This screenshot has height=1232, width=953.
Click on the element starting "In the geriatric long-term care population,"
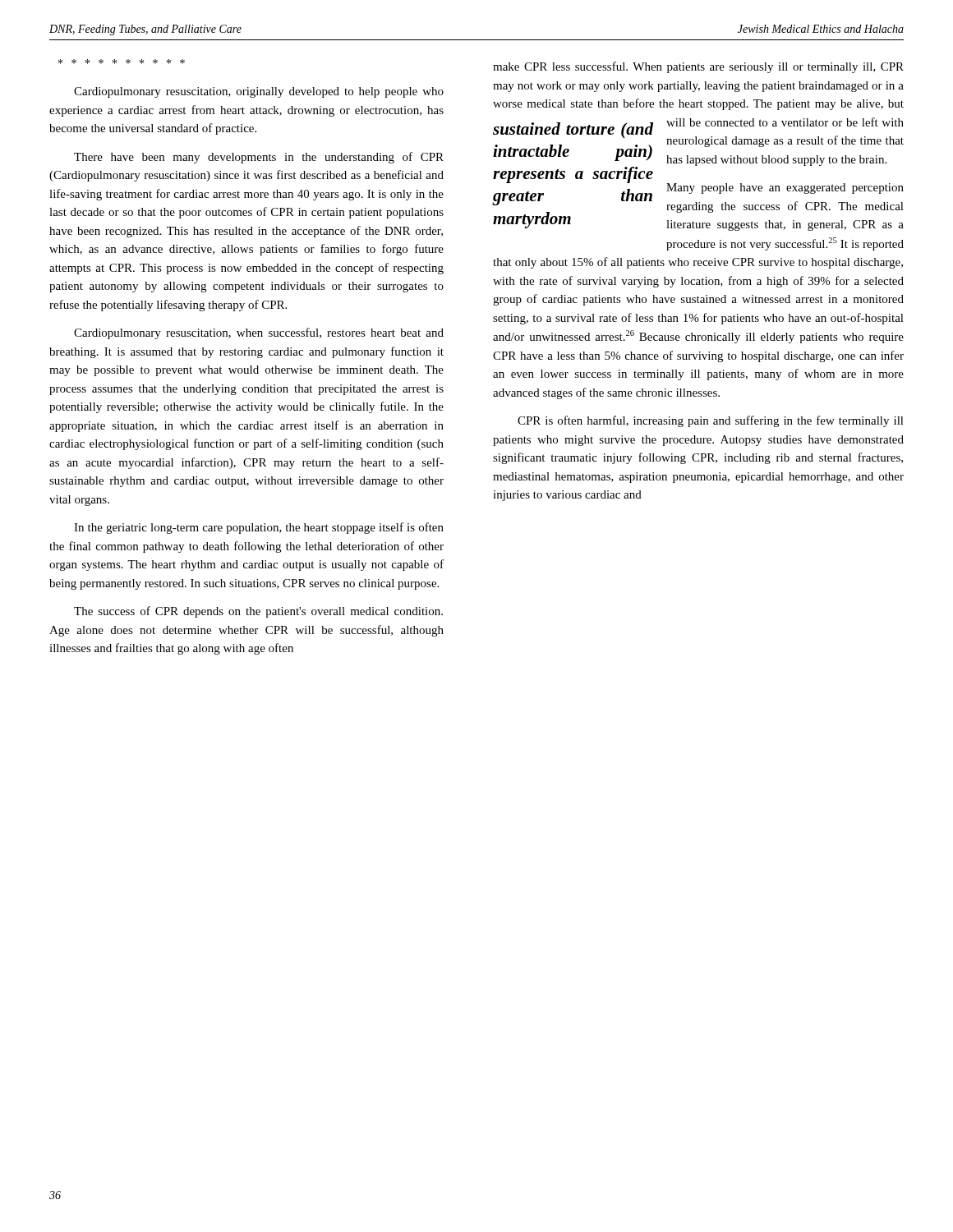coord(246,555)
